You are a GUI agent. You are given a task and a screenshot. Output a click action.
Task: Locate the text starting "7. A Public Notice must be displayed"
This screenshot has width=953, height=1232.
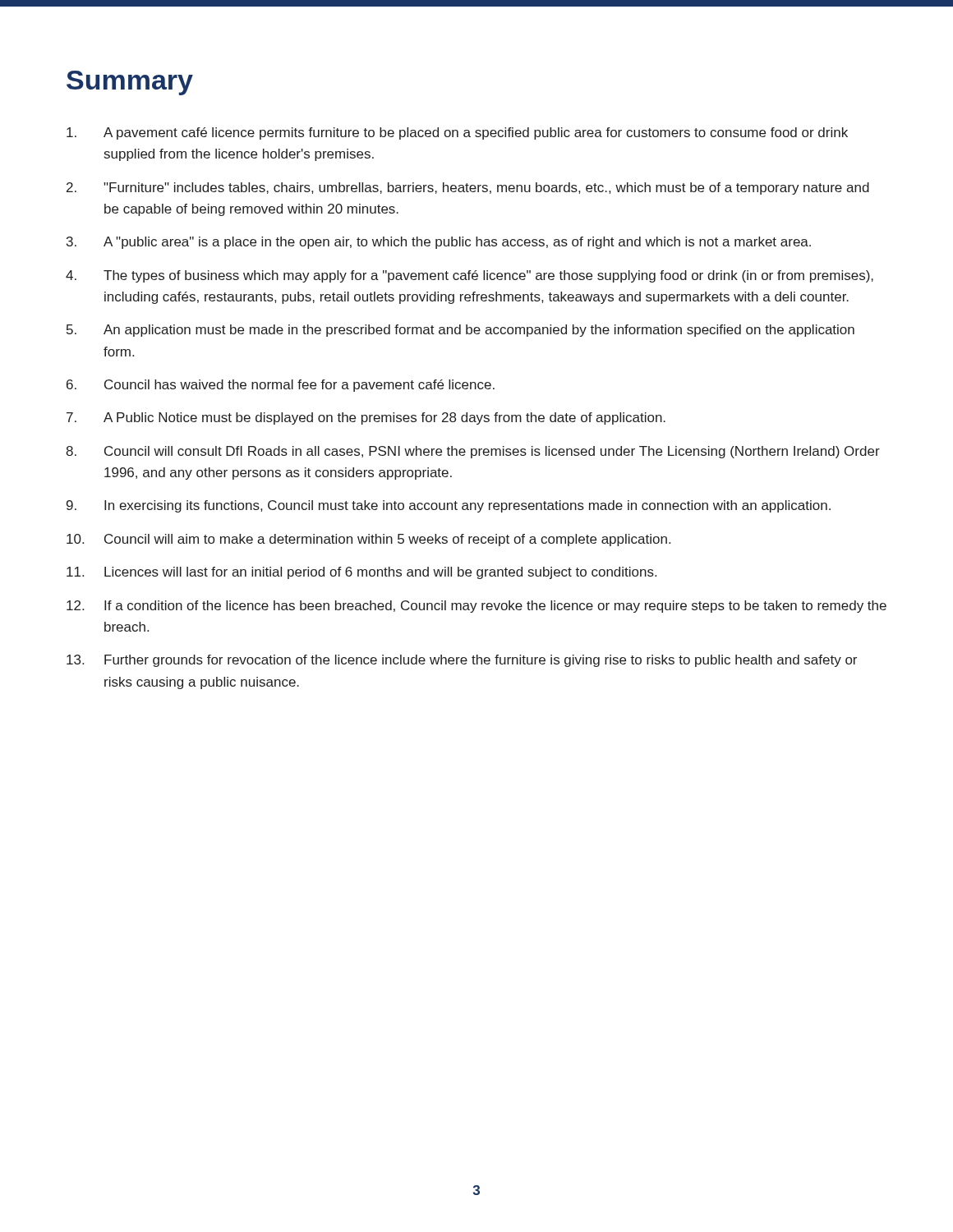click(x=476, y=419)
